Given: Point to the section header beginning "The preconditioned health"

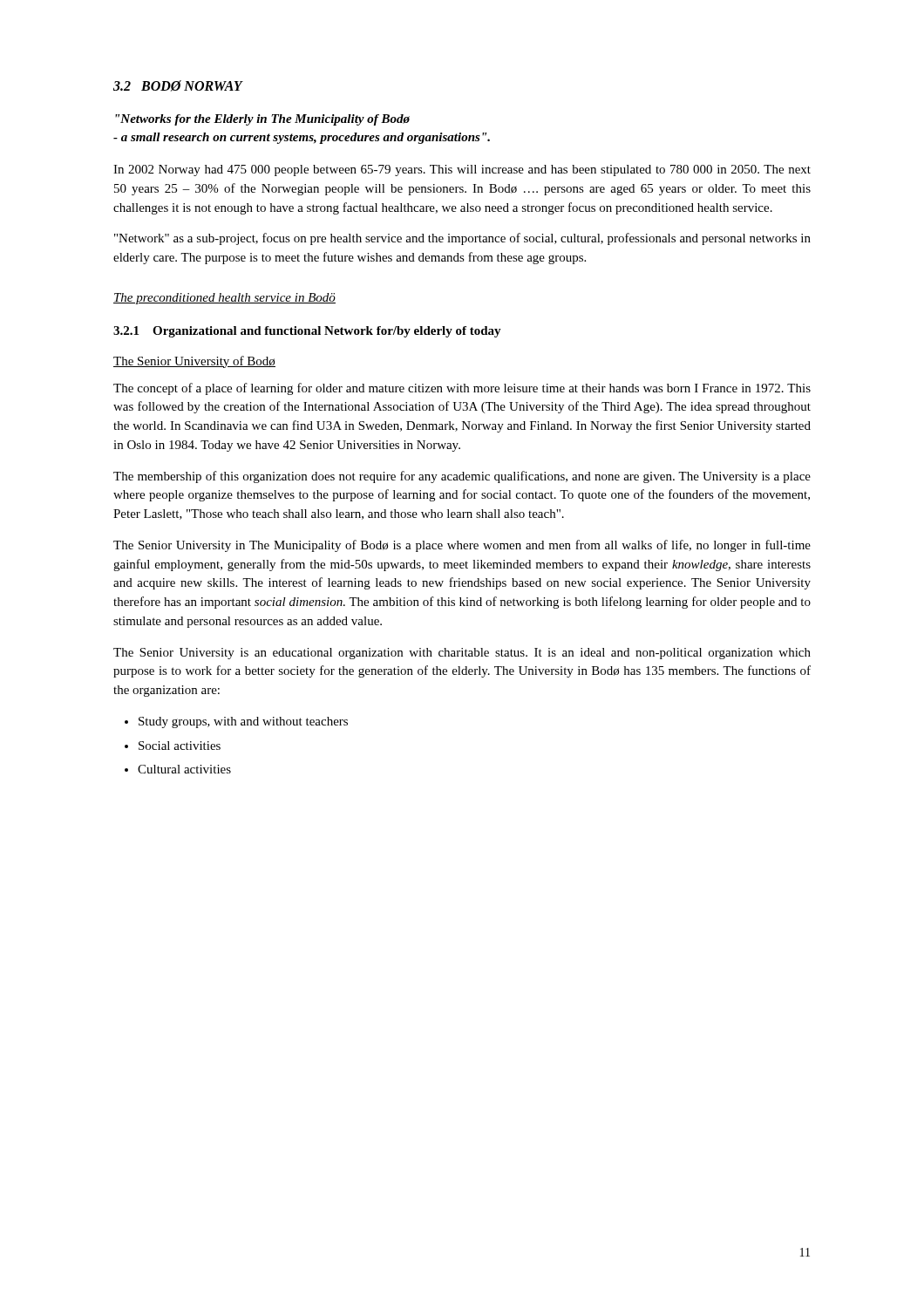Looking at the screenshot, I should (x=224, y=299).
